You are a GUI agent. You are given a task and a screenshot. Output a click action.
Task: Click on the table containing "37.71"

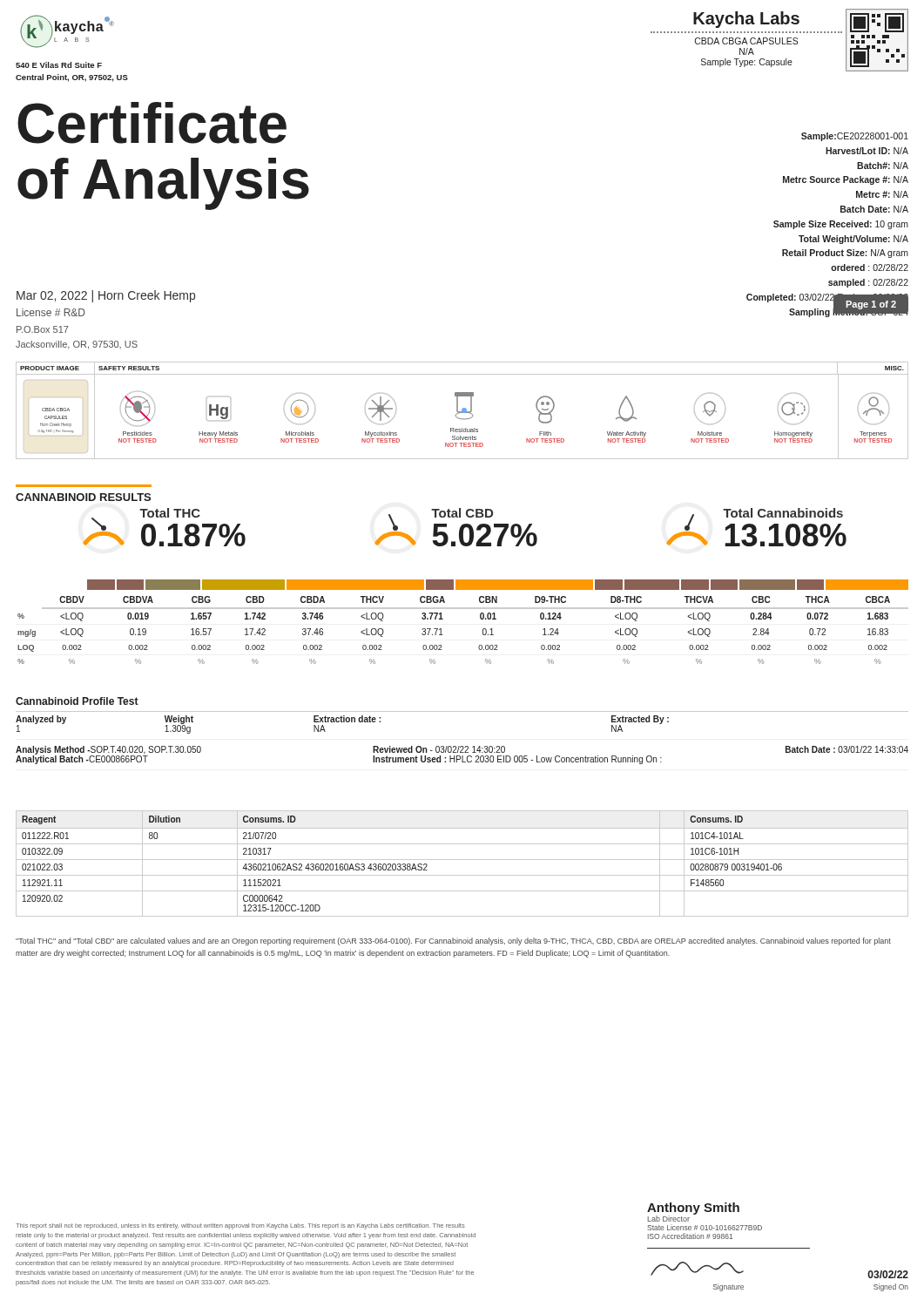(x=462, y=630)
